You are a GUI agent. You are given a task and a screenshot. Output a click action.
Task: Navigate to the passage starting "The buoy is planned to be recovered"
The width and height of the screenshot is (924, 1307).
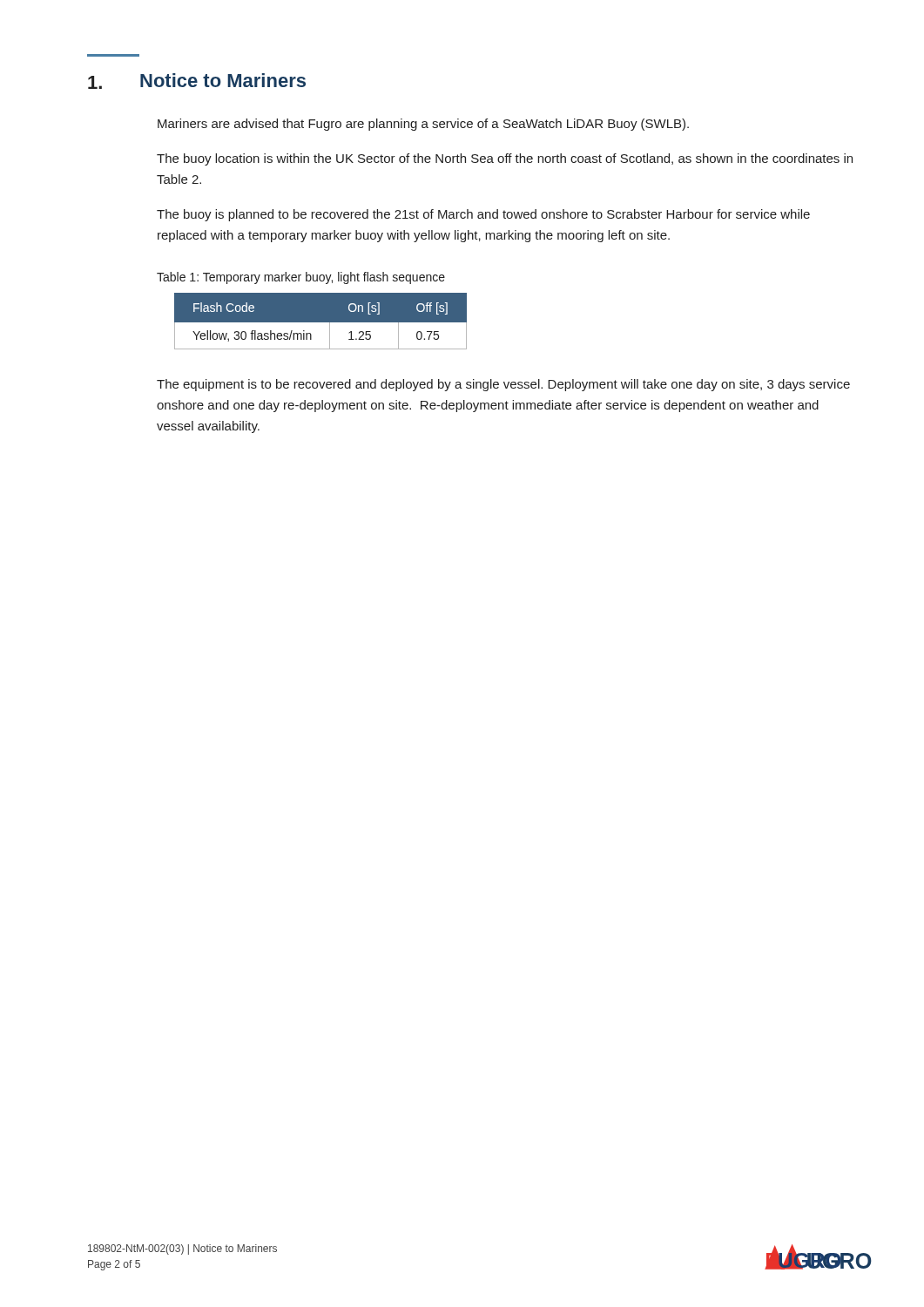coord(484,224)
